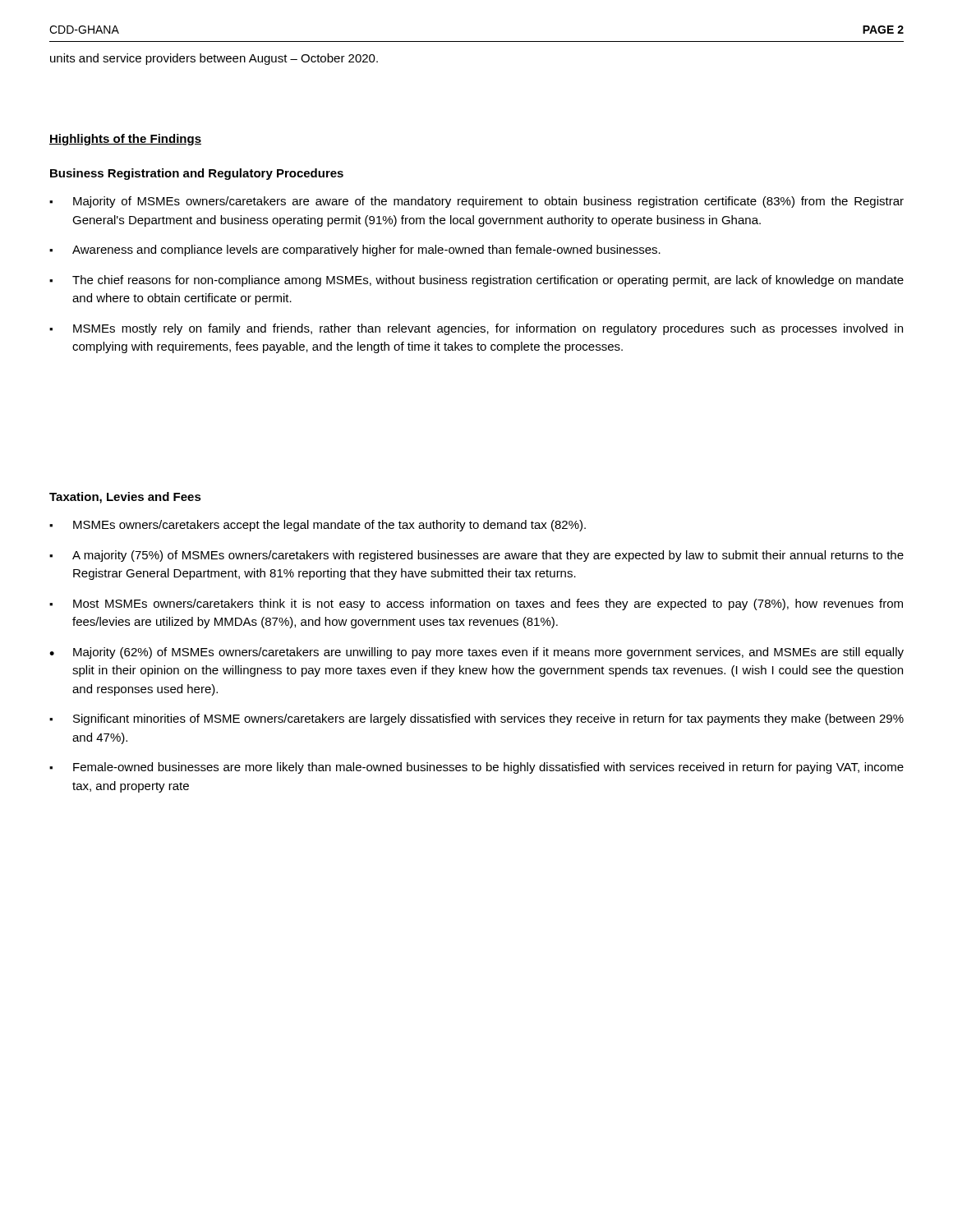Locate the list item that reads "▪ Significant minorities of"

(476, 728)
